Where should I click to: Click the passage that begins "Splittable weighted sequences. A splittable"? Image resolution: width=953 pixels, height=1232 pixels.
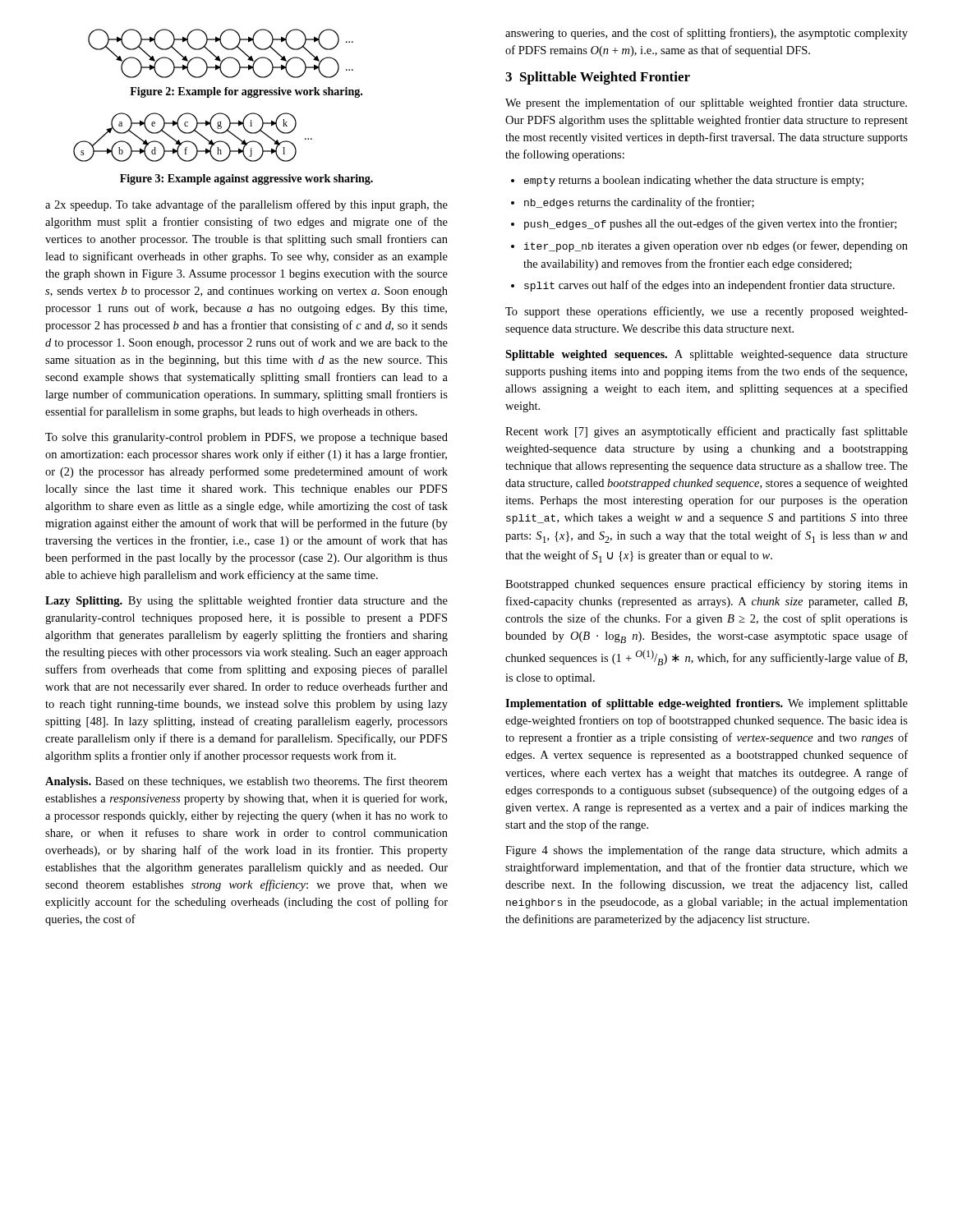(x=707, y=380)
